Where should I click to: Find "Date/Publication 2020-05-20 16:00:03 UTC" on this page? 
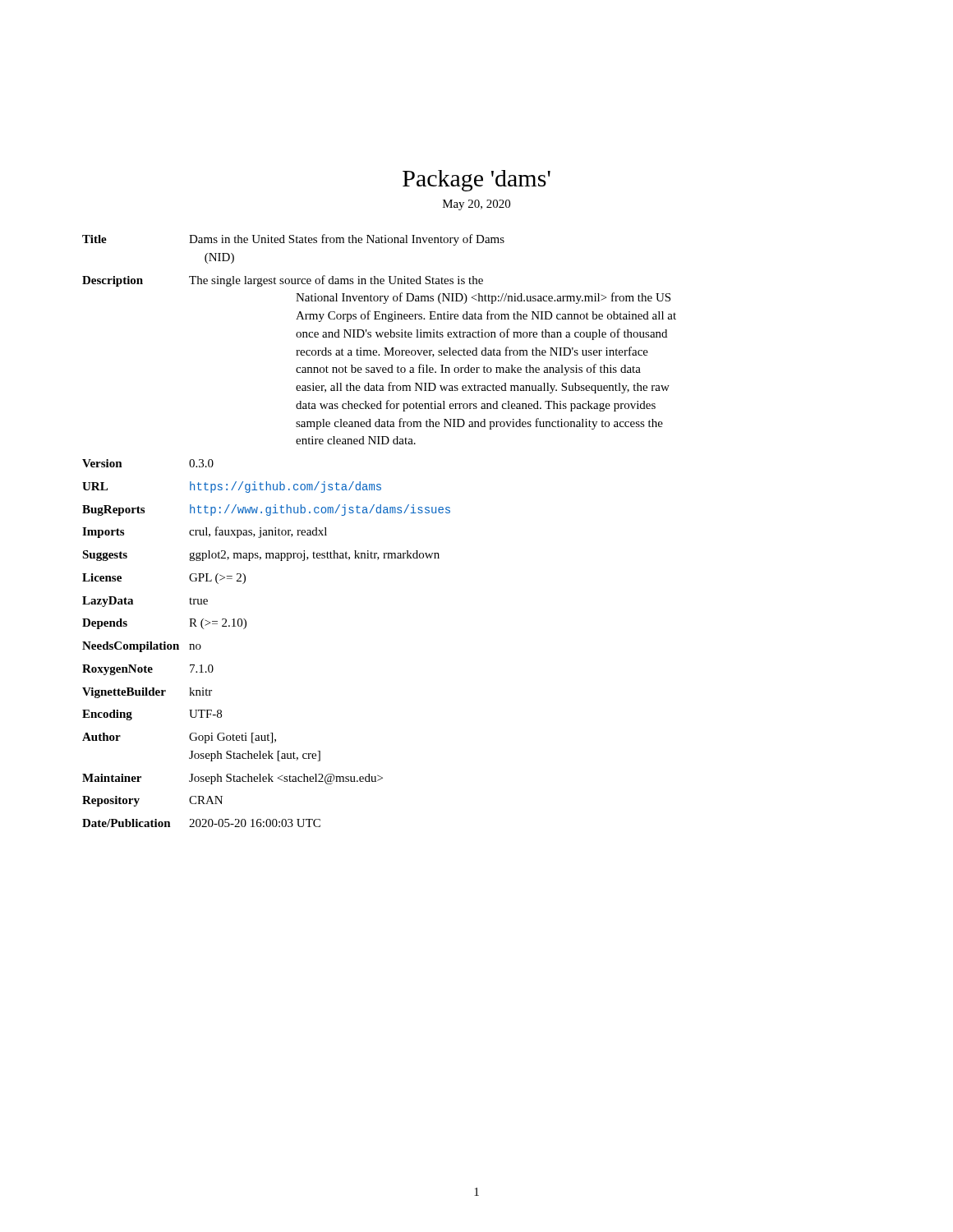coord(201,823)
